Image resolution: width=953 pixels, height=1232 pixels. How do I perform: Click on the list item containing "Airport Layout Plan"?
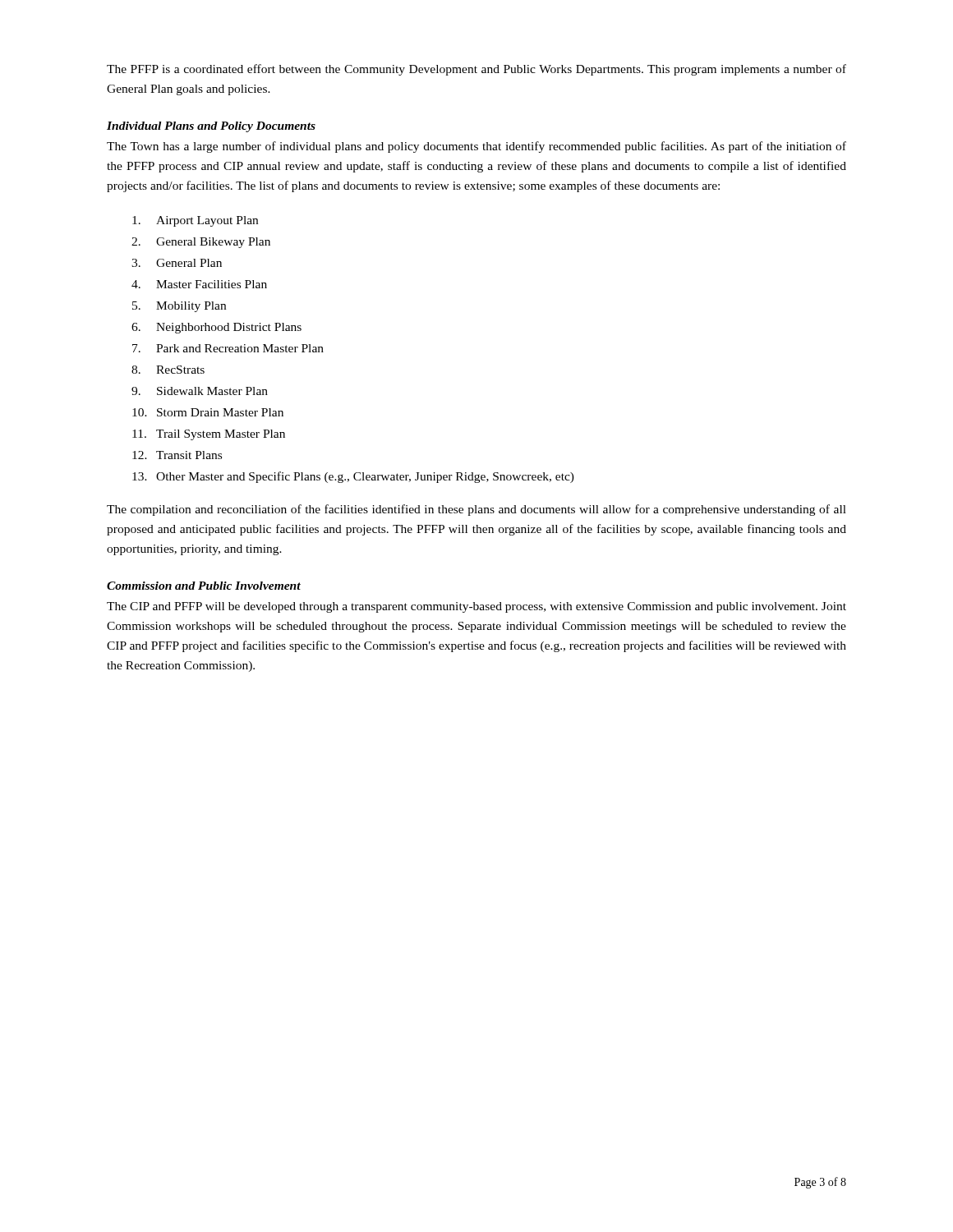[x=195, y=221]
